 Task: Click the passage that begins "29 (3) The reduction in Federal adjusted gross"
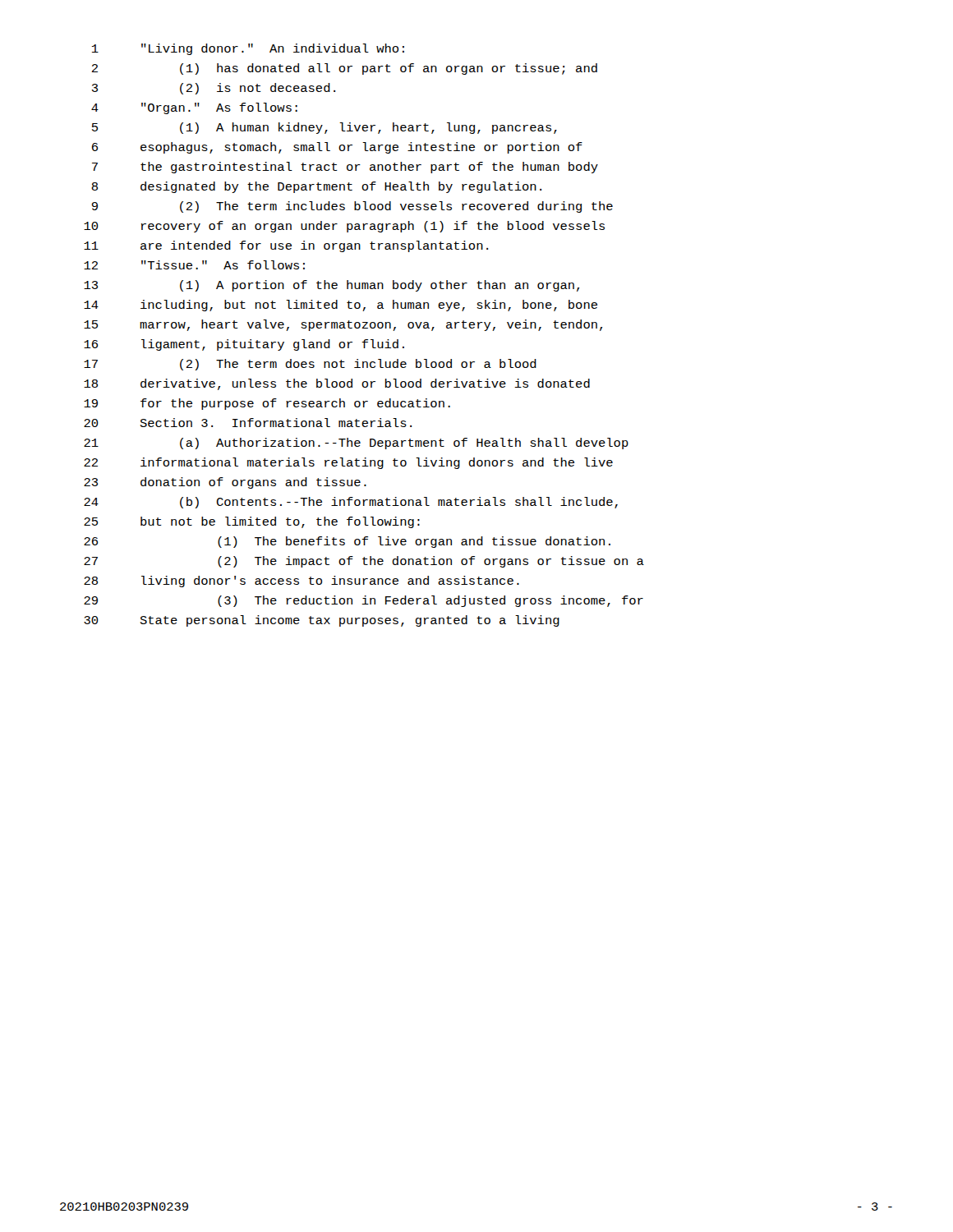click(x=476, y=602)
